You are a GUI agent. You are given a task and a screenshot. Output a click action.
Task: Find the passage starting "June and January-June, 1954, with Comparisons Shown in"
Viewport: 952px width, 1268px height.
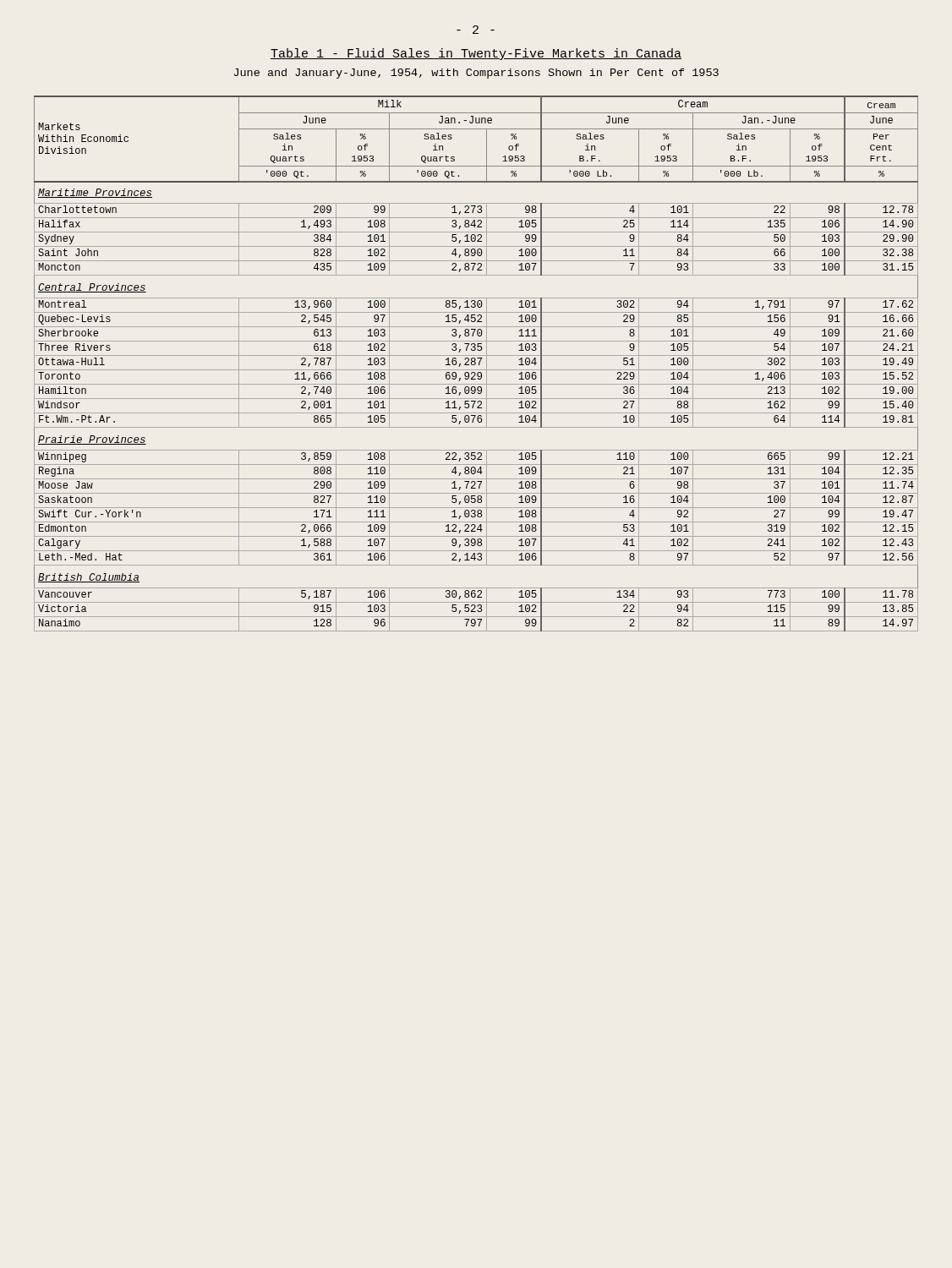pos(476,73)
